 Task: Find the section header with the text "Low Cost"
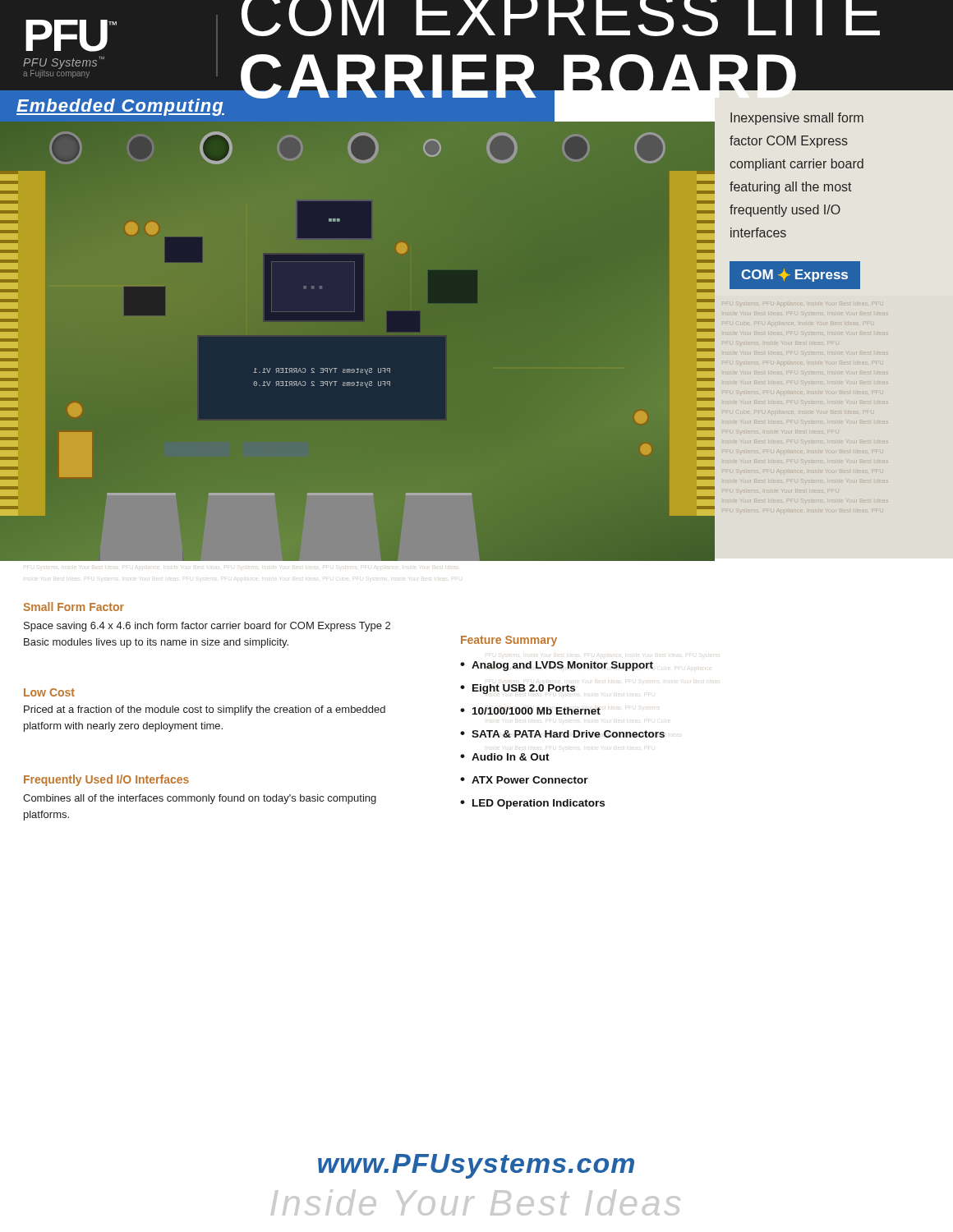click(49, 692)
